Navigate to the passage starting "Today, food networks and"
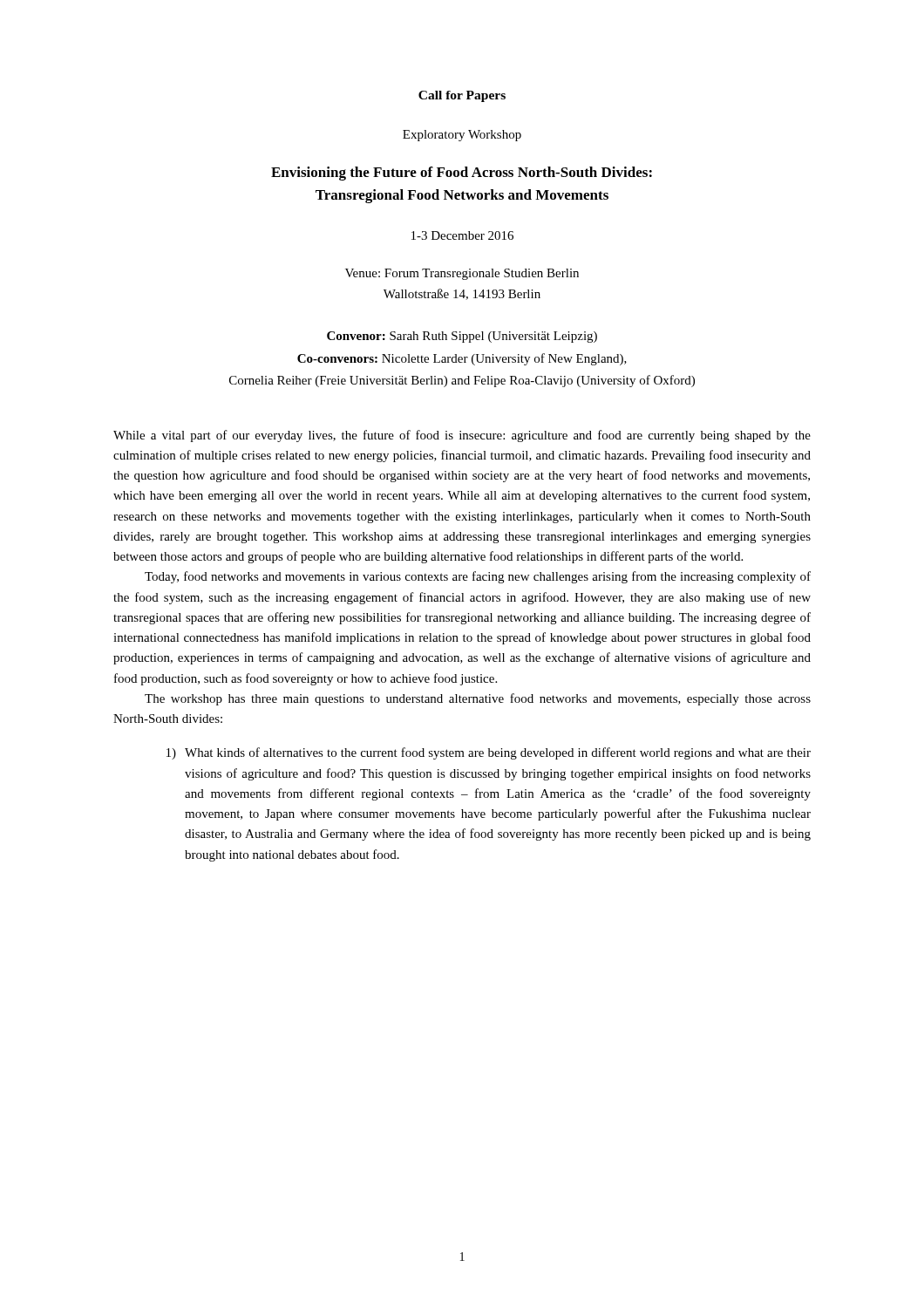924x1308 pixels. point(462,627)
